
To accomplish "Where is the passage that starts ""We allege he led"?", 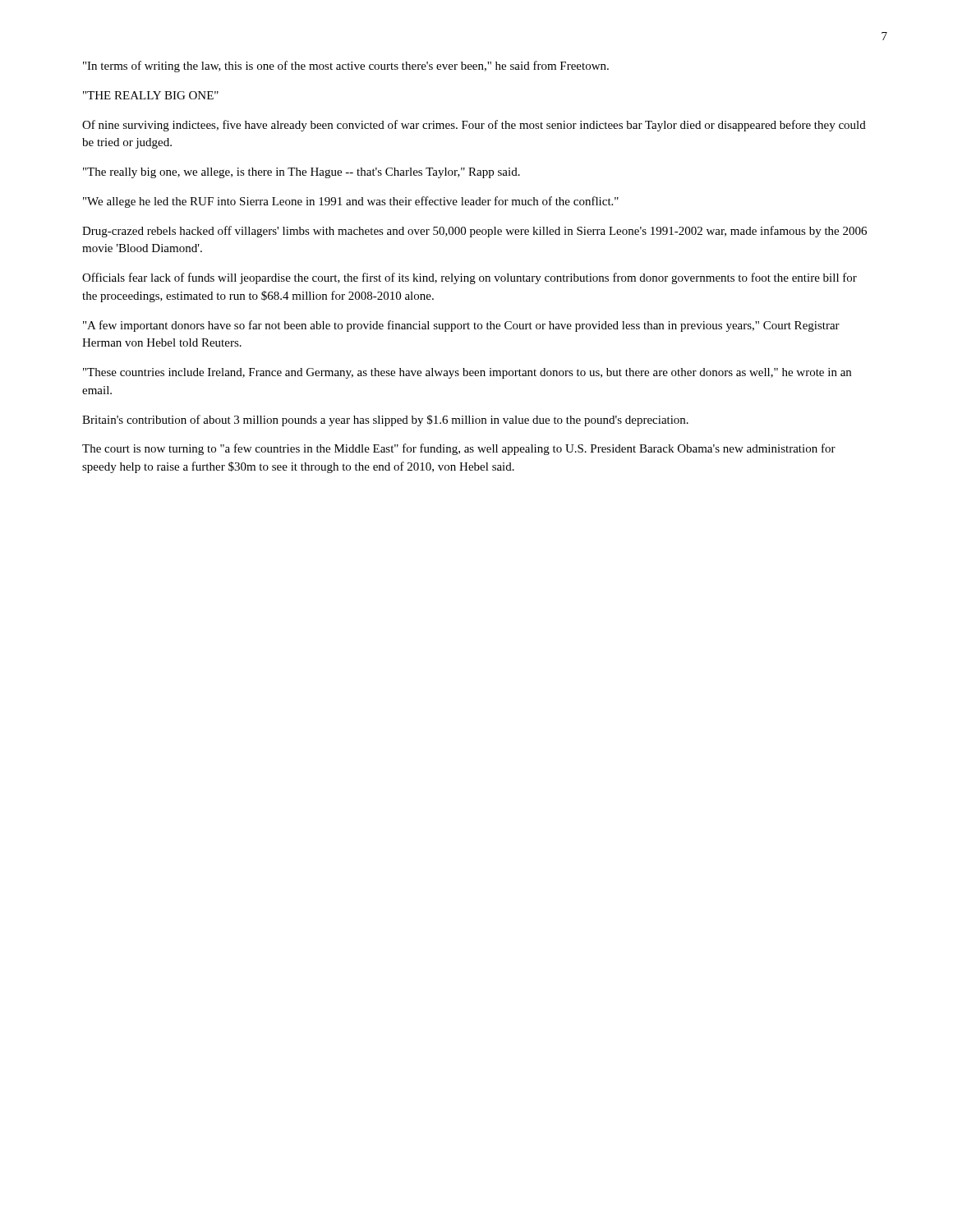I will 351,201.
